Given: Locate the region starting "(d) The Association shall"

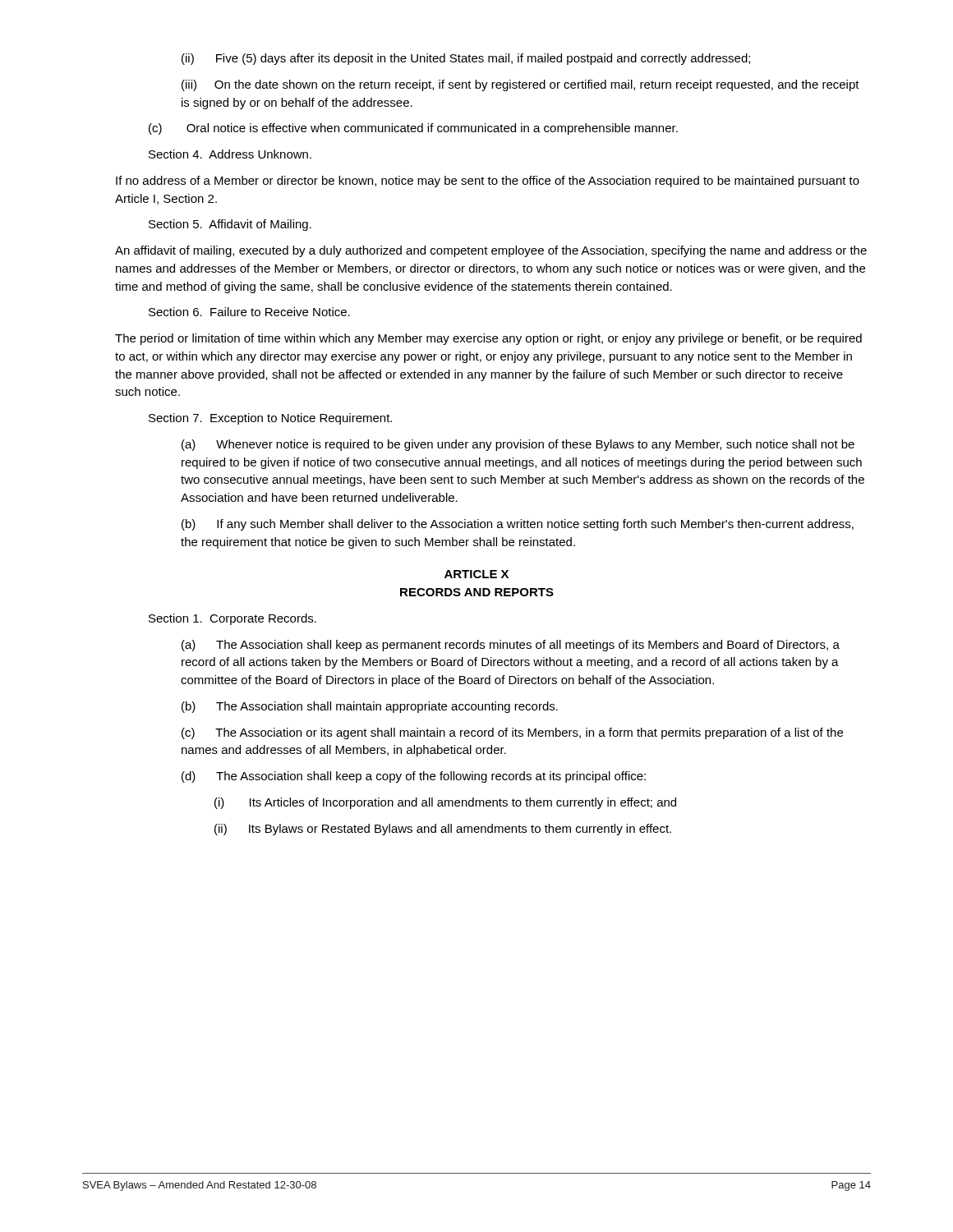Looking at the screenshot, I should click(x=526, y=776).
